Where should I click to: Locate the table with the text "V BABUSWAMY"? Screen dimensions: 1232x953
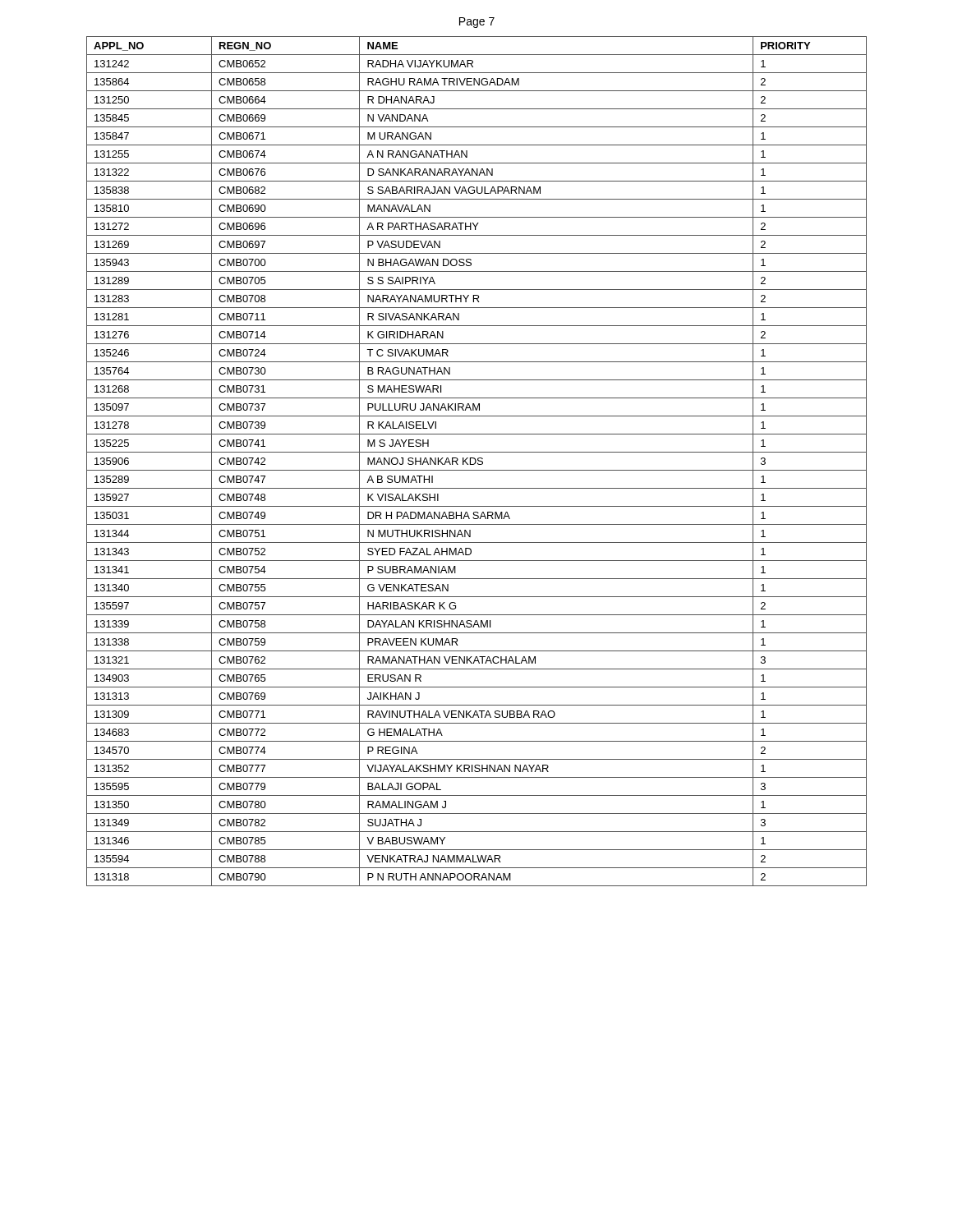click(x=476, y=461)
